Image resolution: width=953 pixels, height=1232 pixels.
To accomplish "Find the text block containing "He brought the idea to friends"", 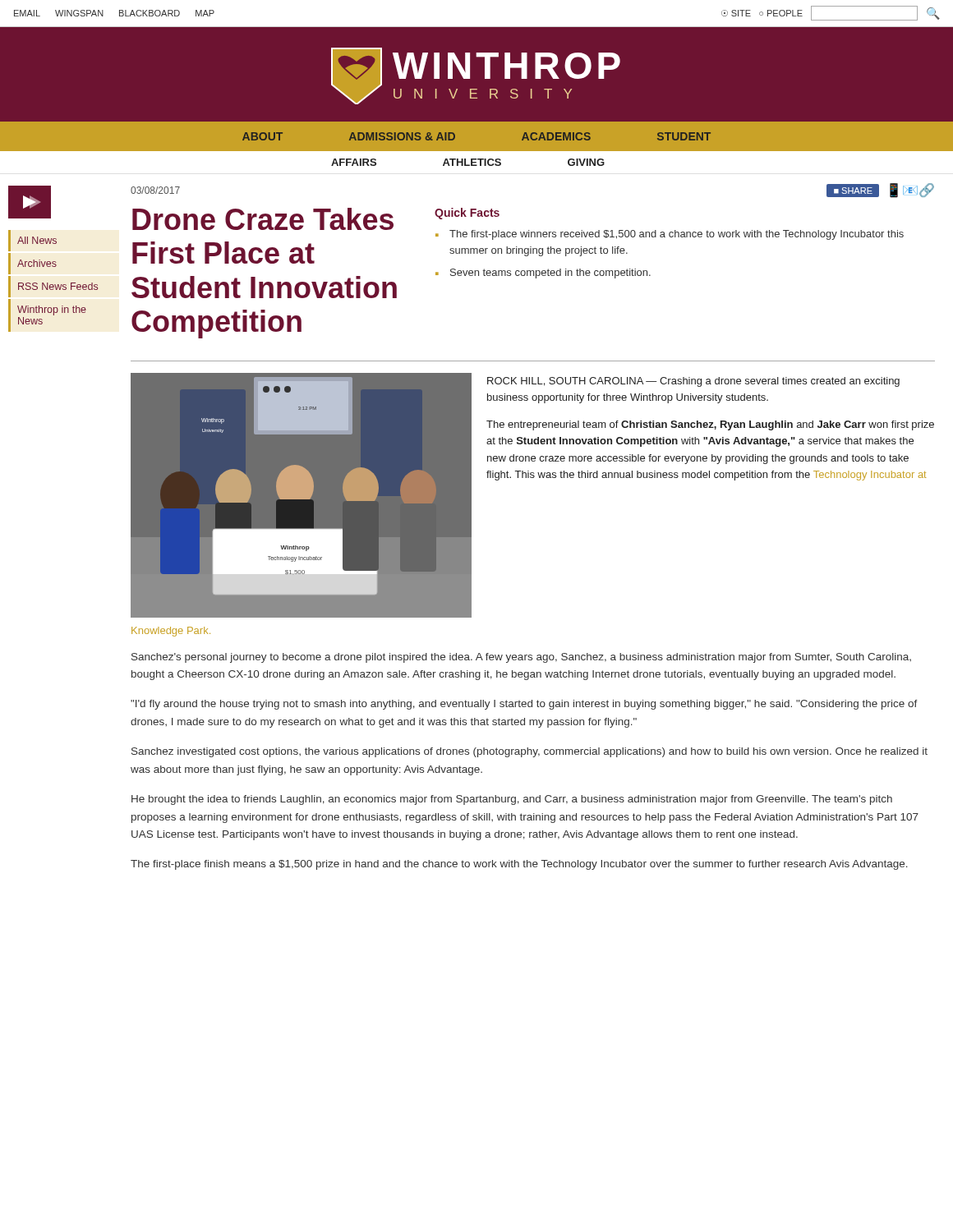I will coord(525,816).
